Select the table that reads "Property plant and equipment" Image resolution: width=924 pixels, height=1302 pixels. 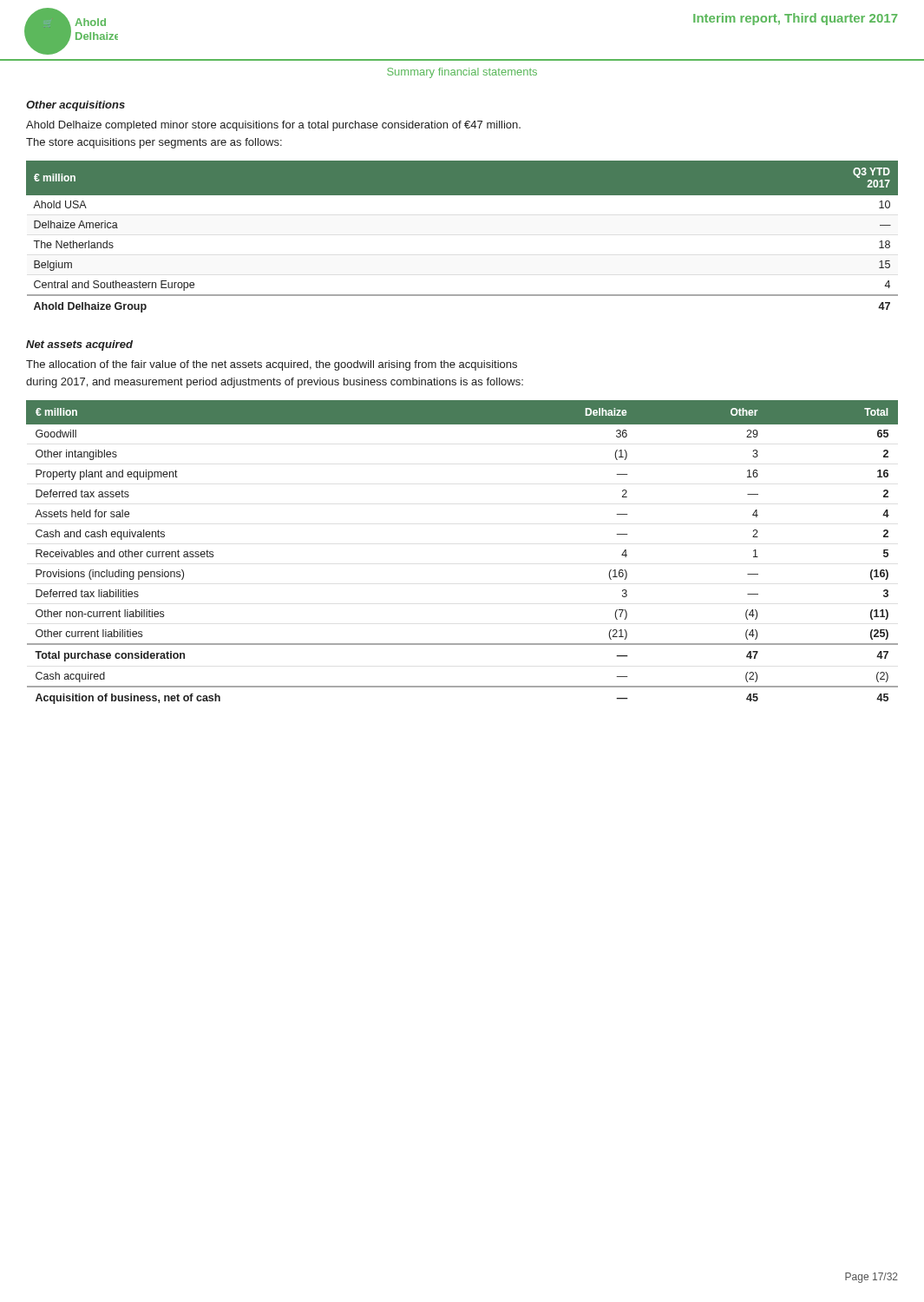[x=462, y=554]
